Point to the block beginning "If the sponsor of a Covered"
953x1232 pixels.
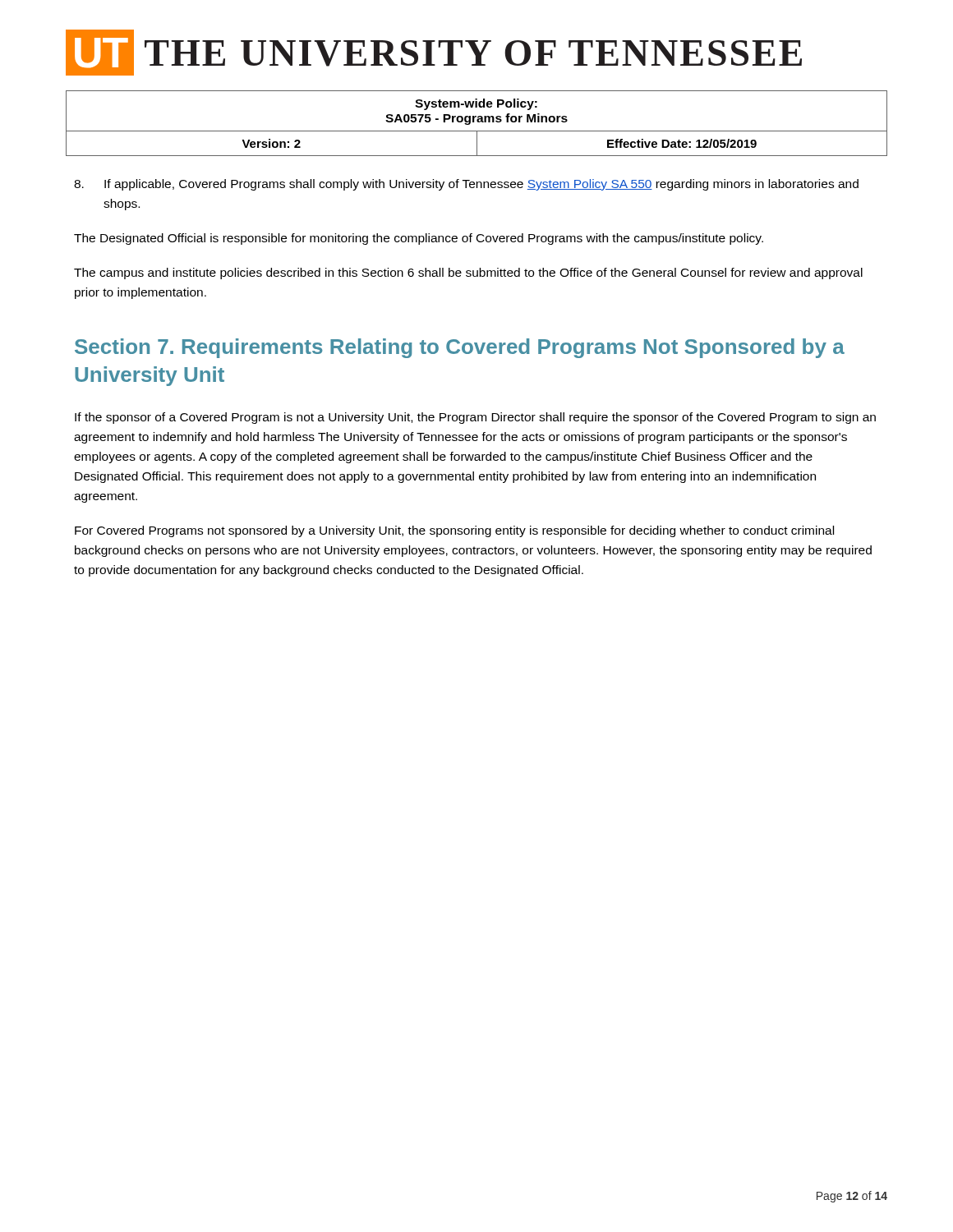475,456
